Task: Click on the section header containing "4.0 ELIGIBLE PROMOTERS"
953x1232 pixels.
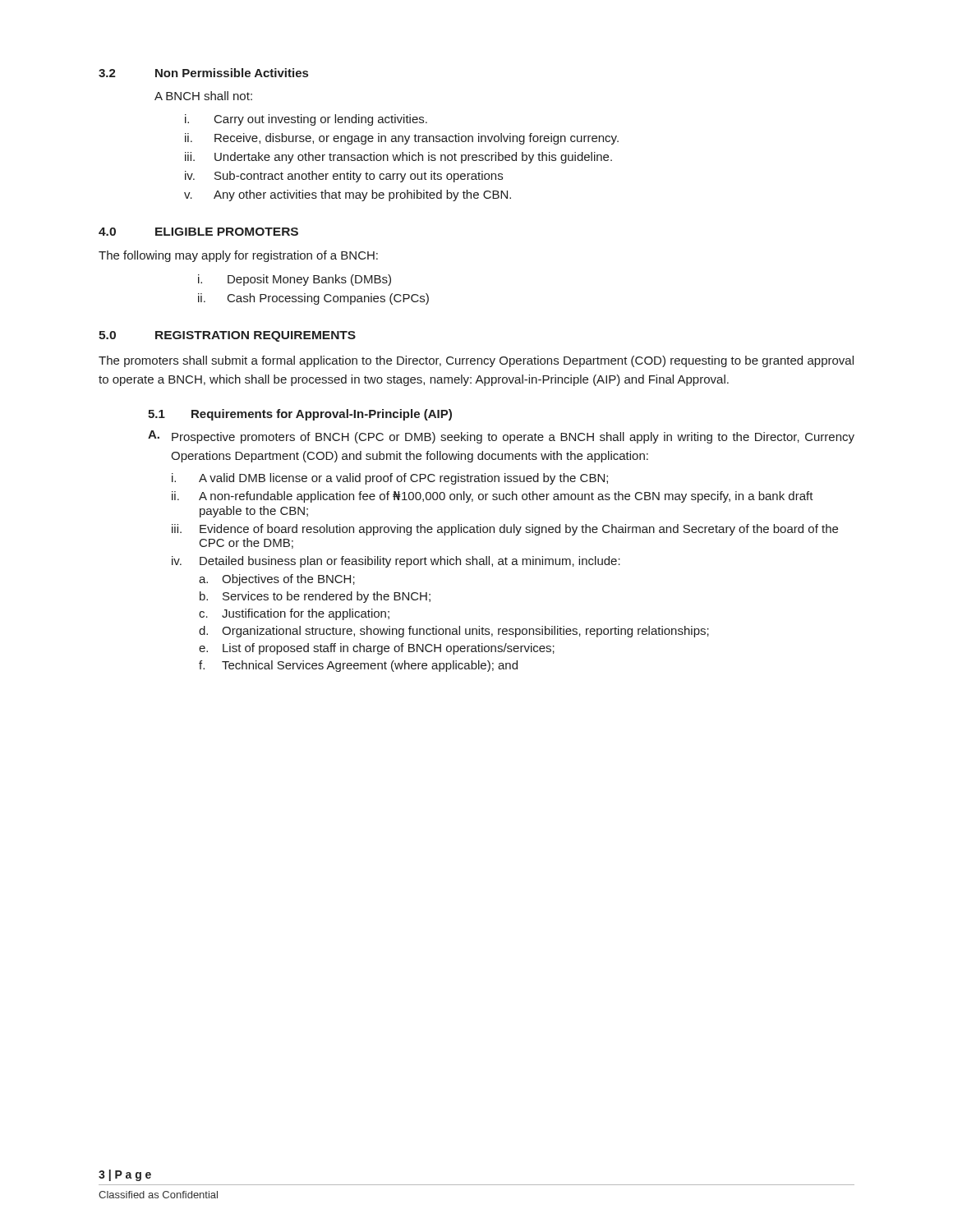Action: 199,232
